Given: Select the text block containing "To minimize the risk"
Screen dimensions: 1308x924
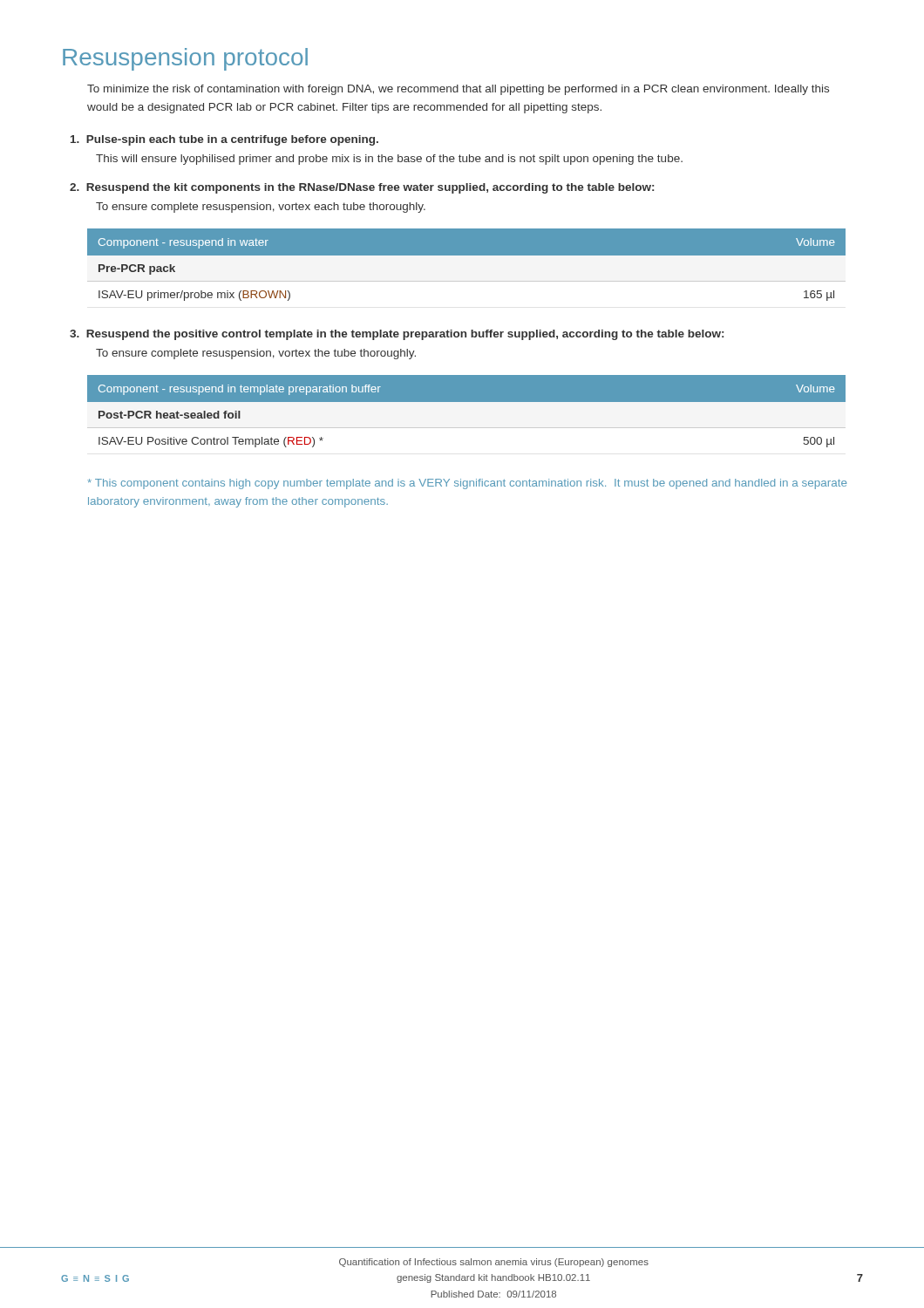Looking at the screenshot, I should (x=458, y=98).
